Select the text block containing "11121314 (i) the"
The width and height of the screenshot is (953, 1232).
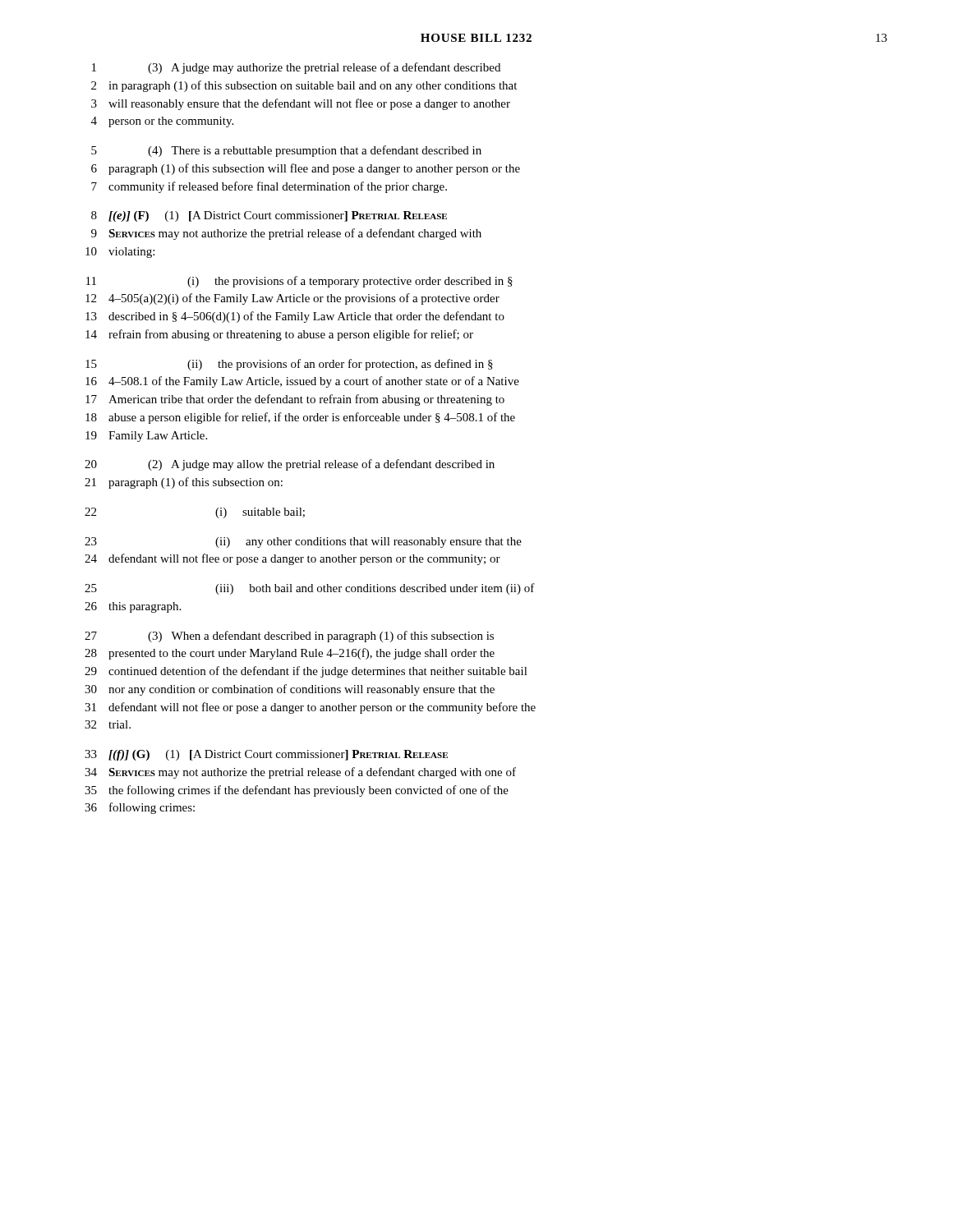click(x=476, y=308)
